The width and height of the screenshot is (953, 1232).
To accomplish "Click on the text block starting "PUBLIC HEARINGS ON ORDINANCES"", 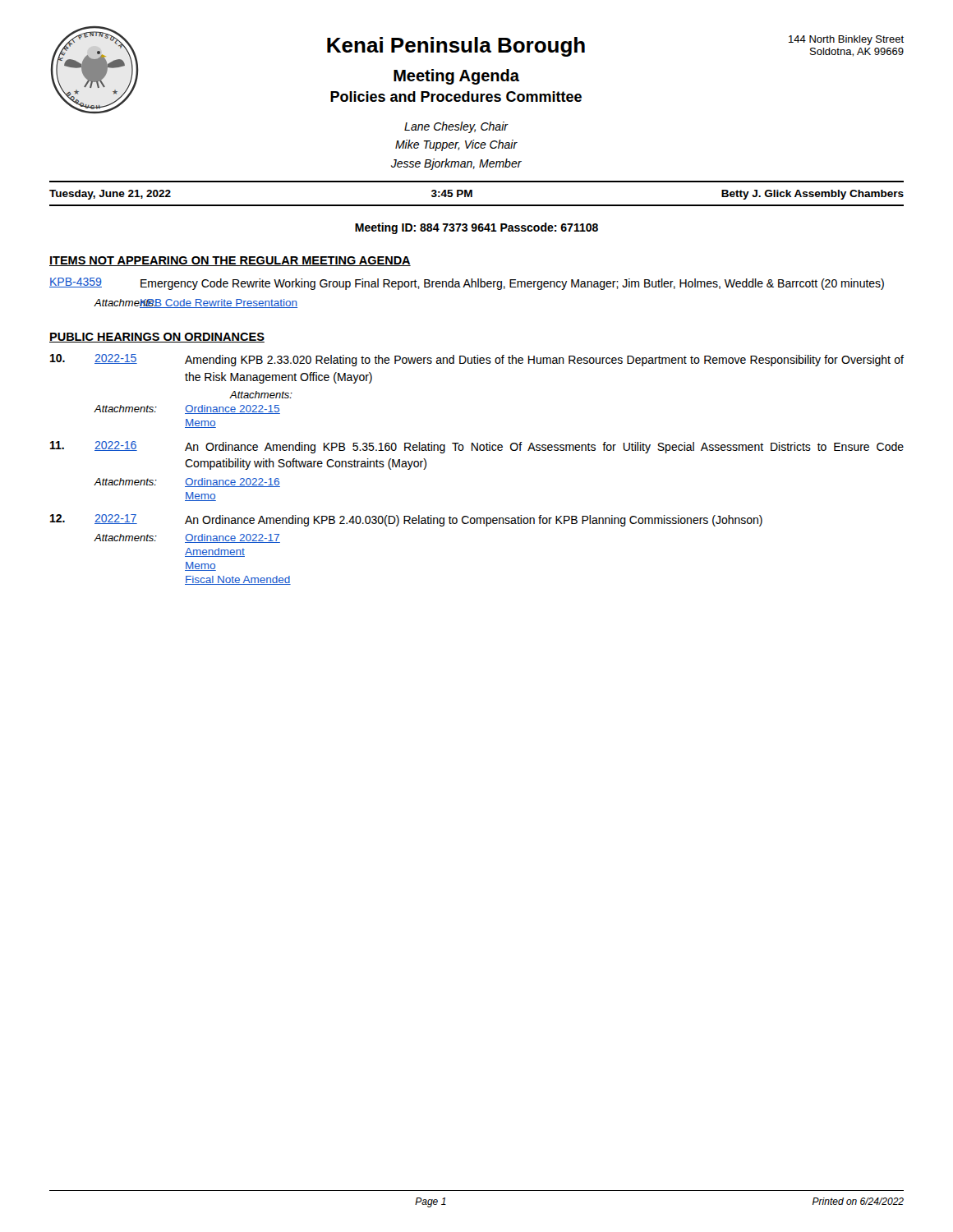I will click(157, 337).
